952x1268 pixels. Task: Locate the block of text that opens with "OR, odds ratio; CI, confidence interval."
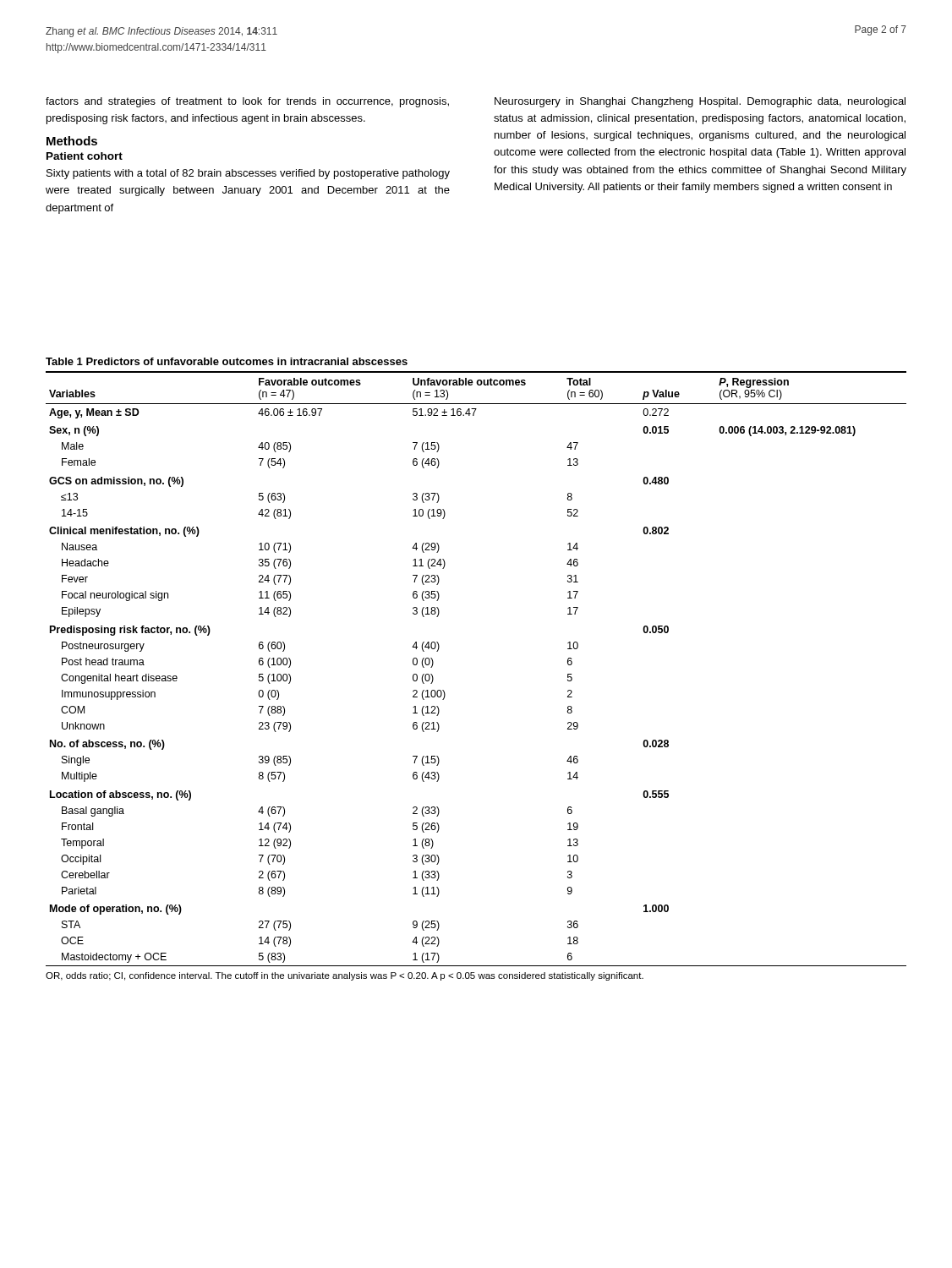tap(345, 975)
